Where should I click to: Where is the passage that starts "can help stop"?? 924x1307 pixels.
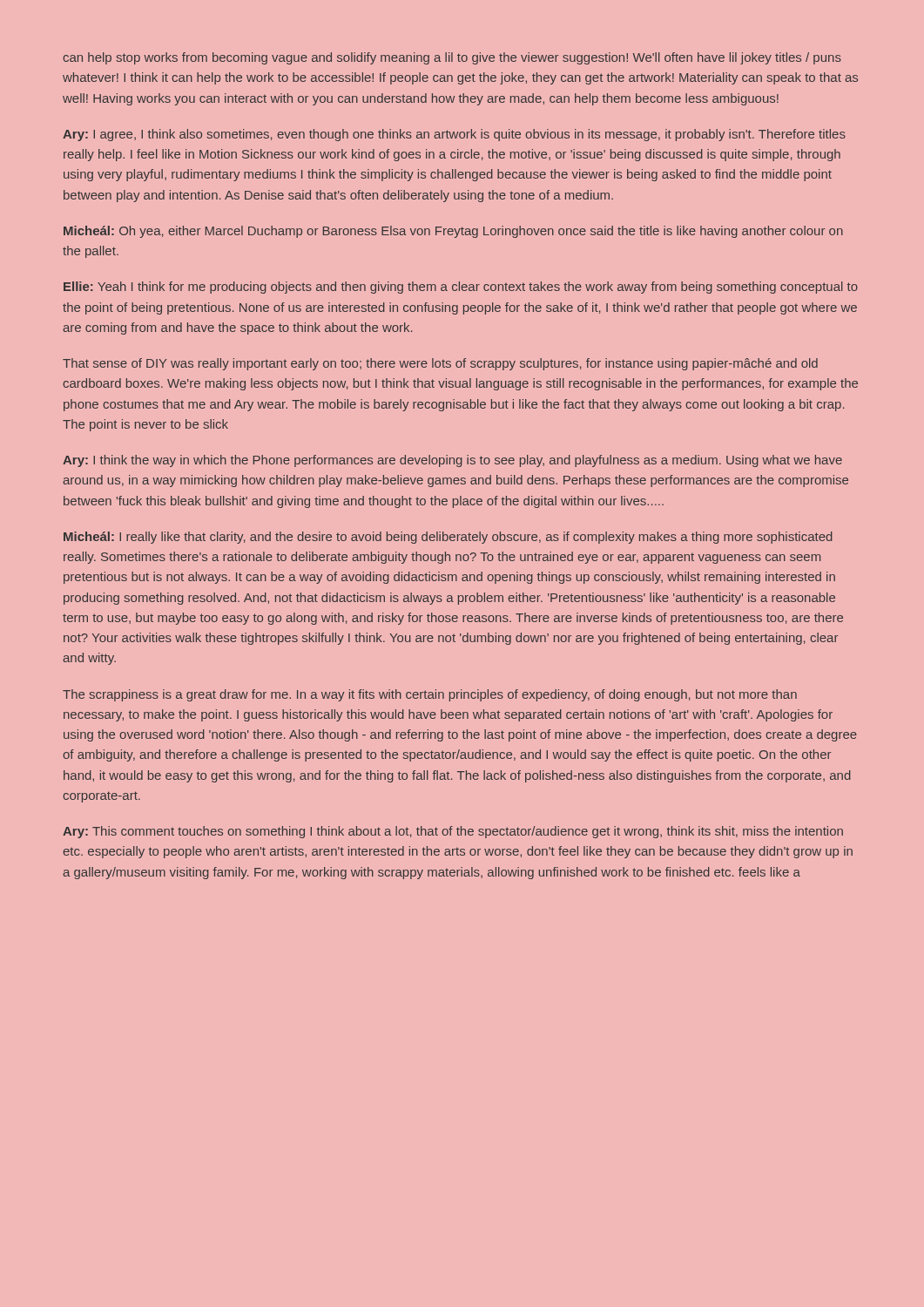tap(461, 77)
